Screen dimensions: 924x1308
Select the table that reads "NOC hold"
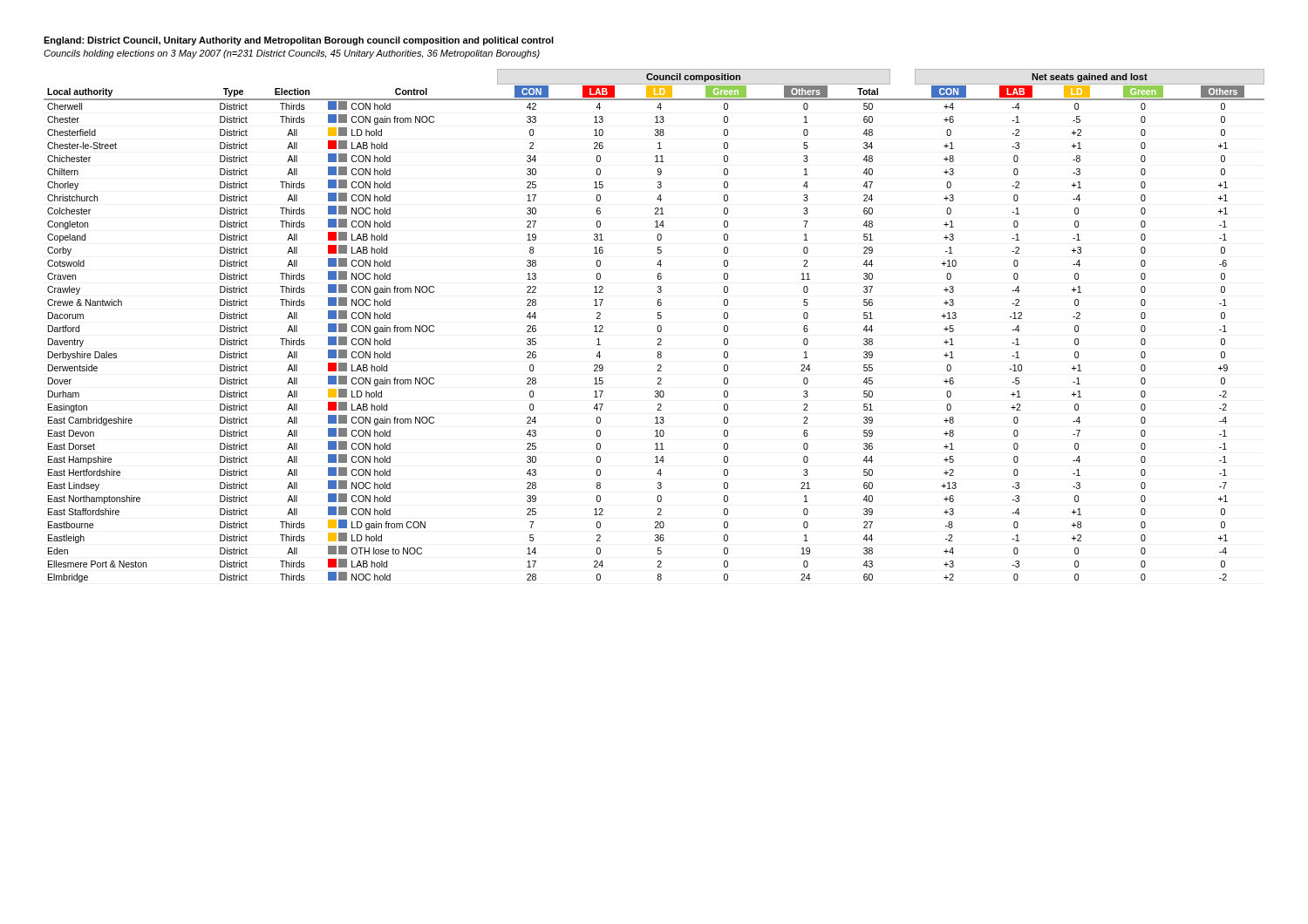(654, 326)
